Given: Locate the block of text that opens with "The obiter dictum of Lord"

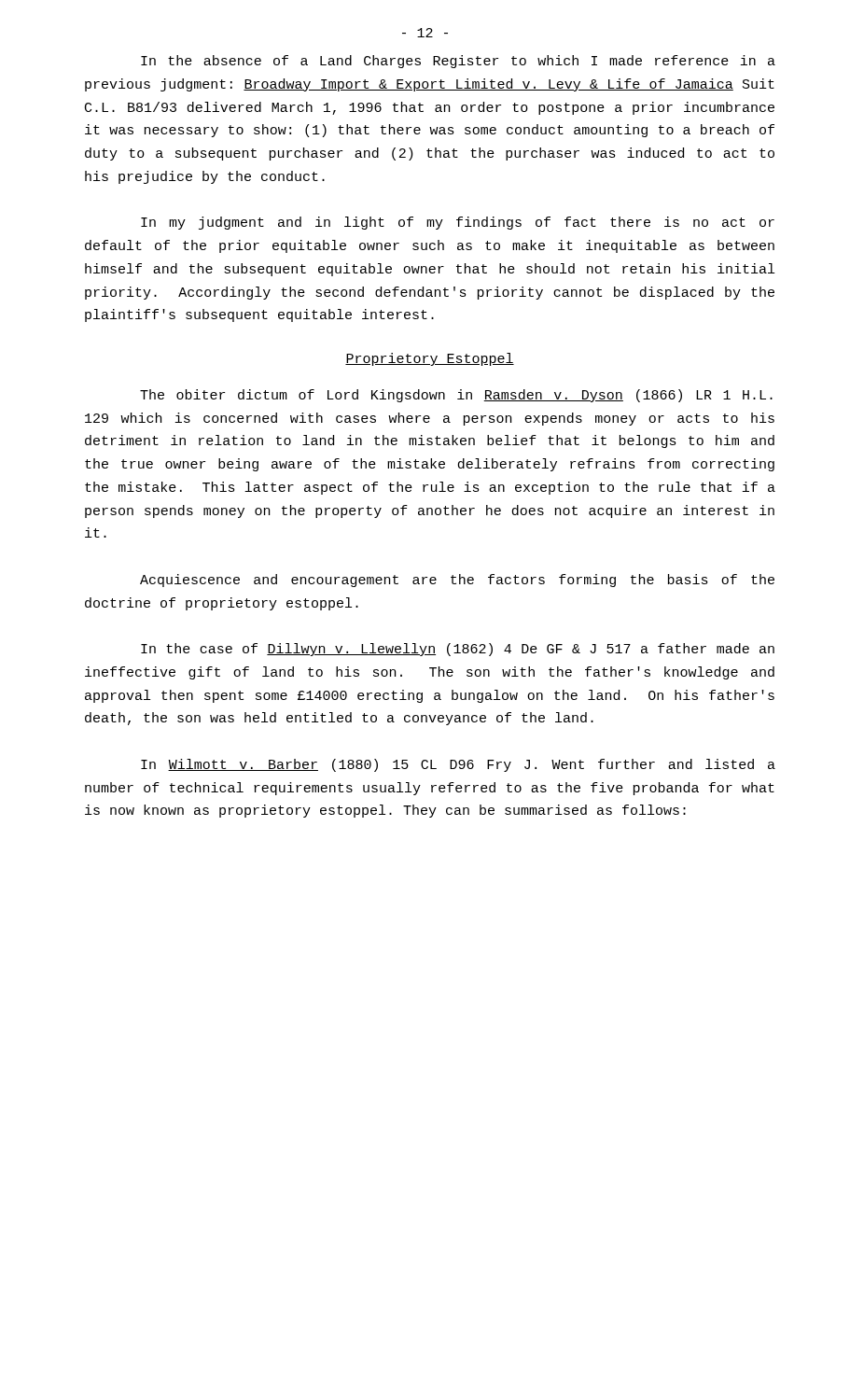Looking at the screenshot, I should click(x=430, y=465).
